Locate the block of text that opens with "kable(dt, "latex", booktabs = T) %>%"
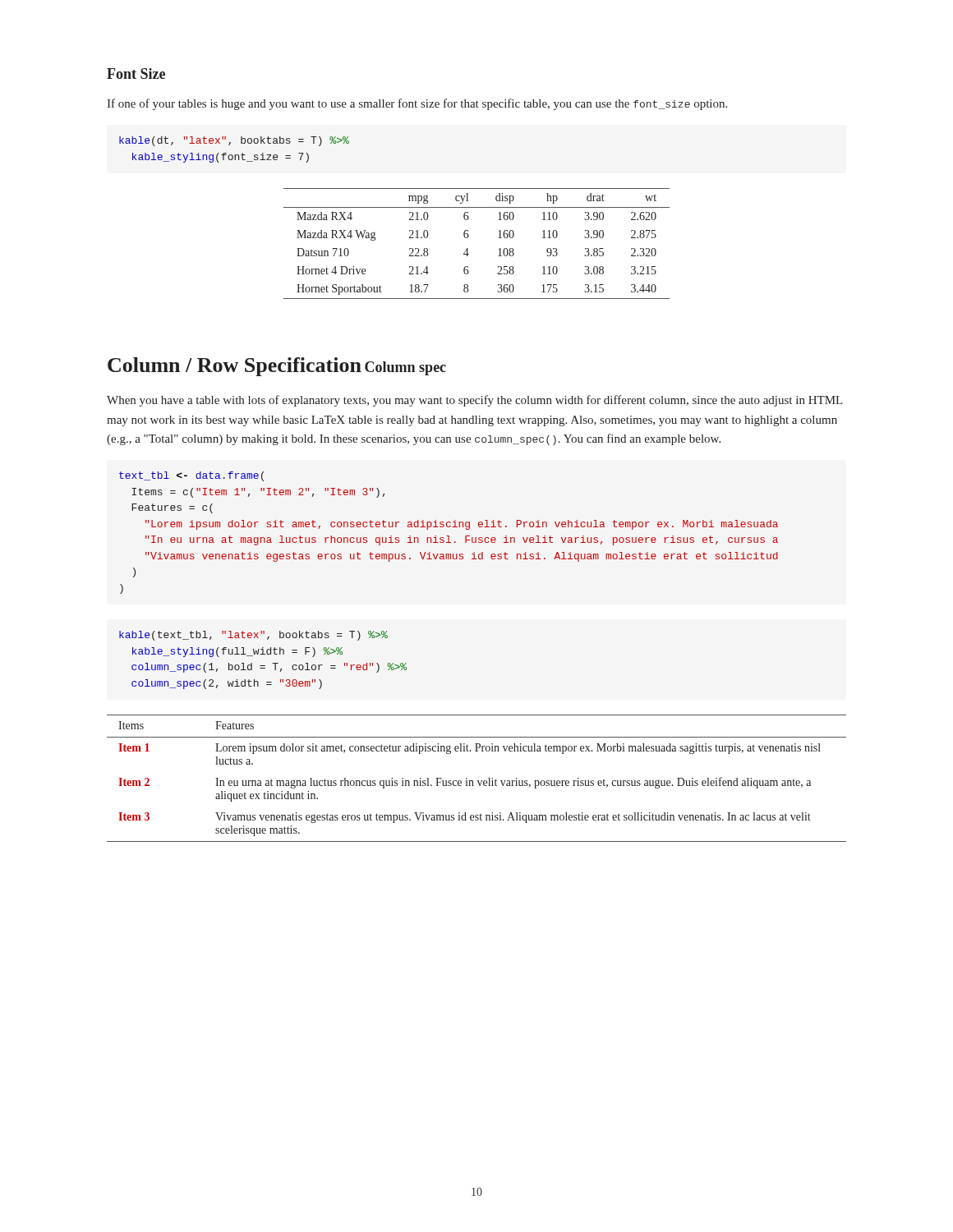 [x=234, y=149]
